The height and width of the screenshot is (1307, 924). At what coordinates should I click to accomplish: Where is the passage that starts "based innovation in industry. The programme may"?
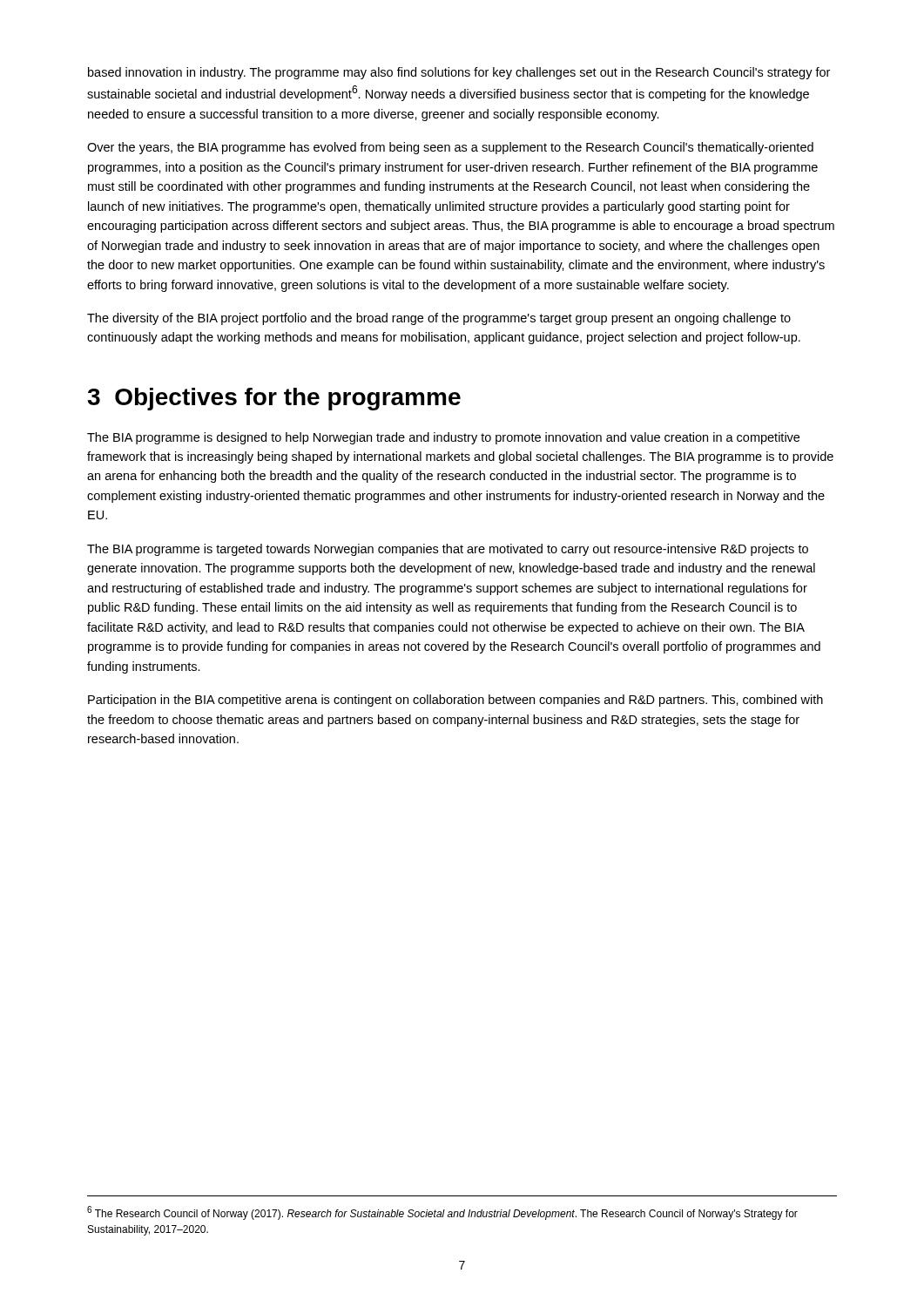click(x=459, y=93)
